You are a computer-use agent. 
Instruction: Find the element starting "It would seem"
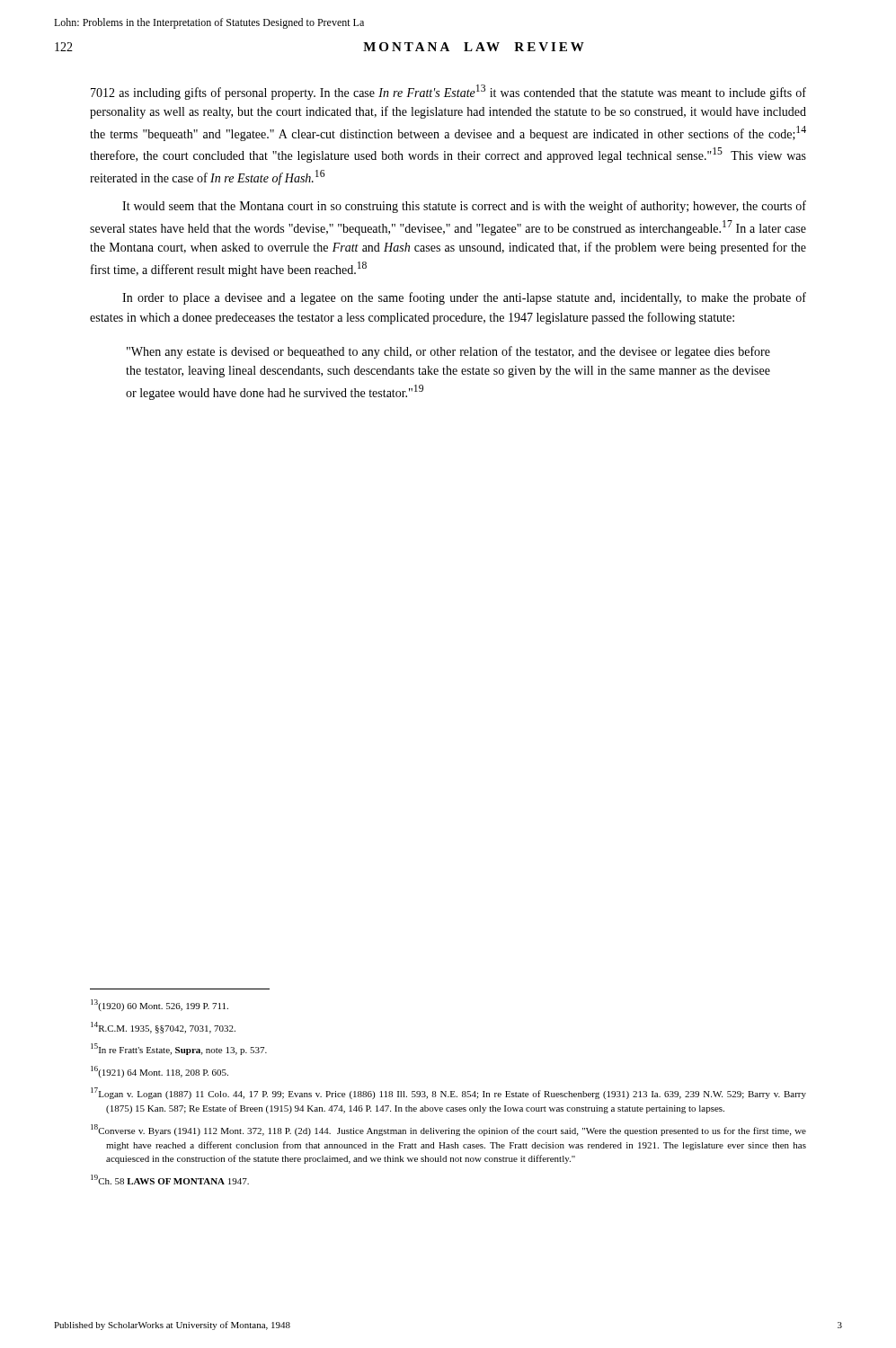click(448, 238)
